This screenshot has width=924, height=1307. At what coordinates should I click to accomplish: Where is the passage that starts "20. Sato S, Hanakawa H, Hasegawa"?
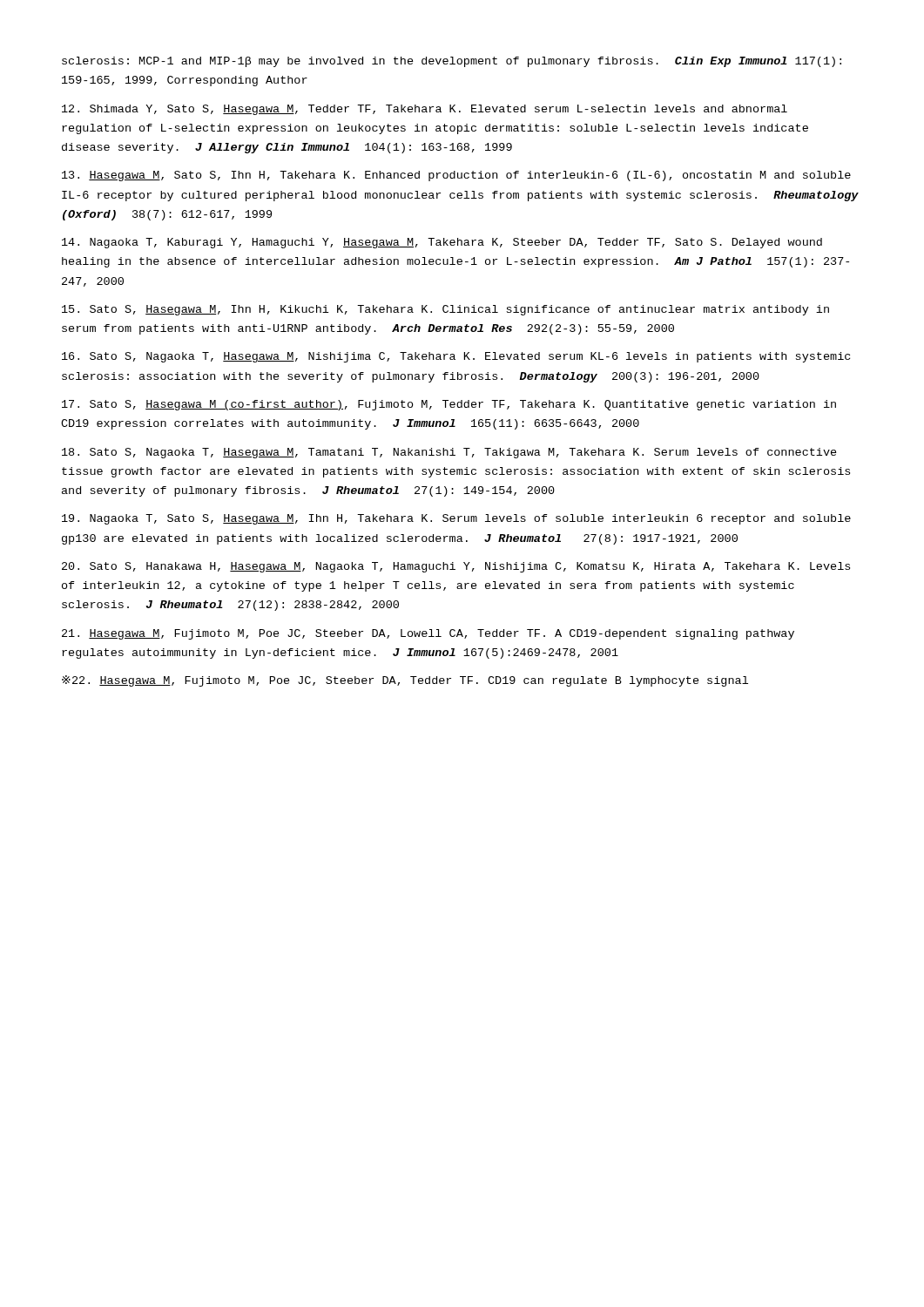click(456, 586)
